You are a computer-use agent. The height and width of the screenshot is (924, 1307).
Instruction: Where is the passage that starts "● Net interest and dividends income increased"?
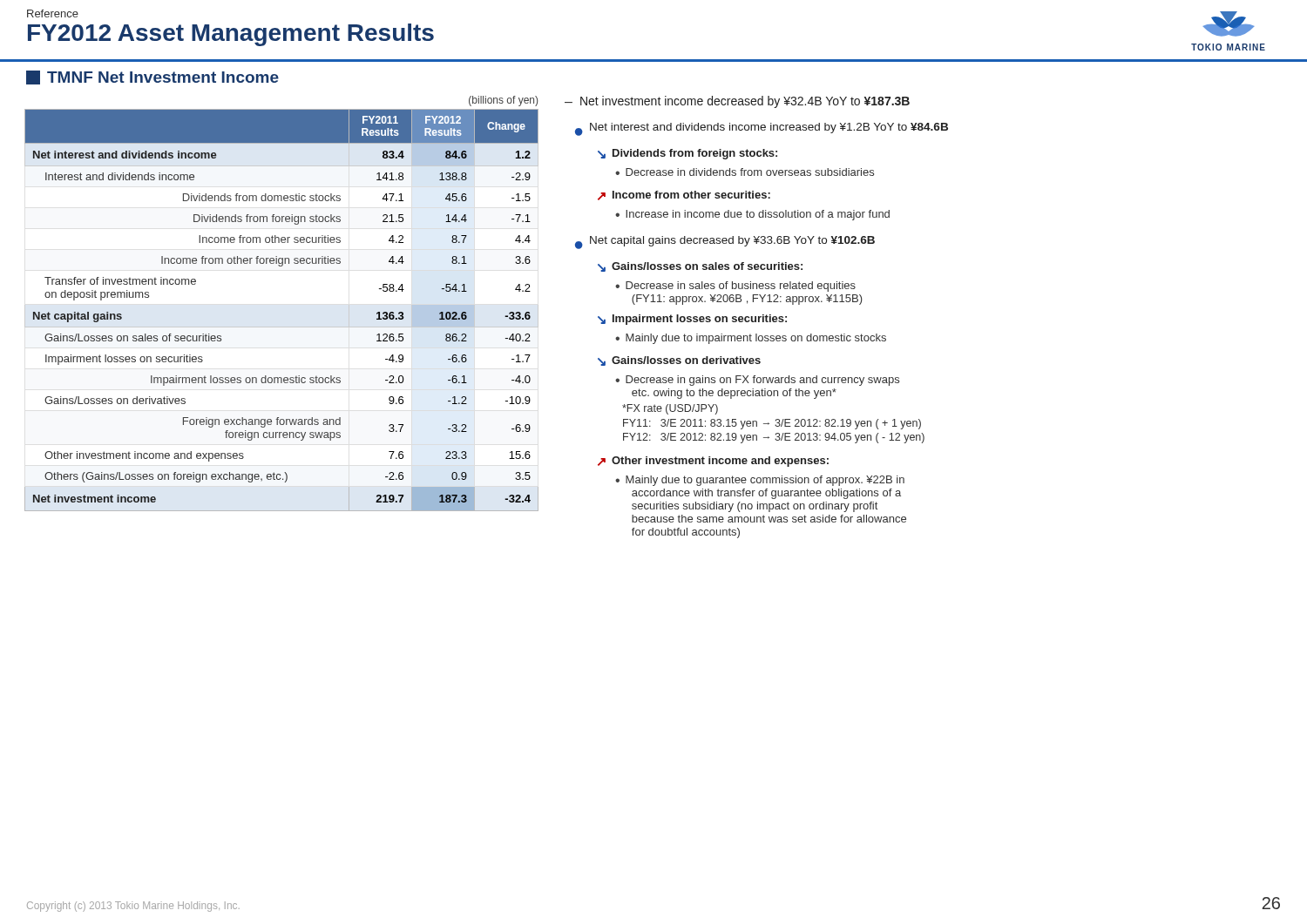tap(761, 131)
